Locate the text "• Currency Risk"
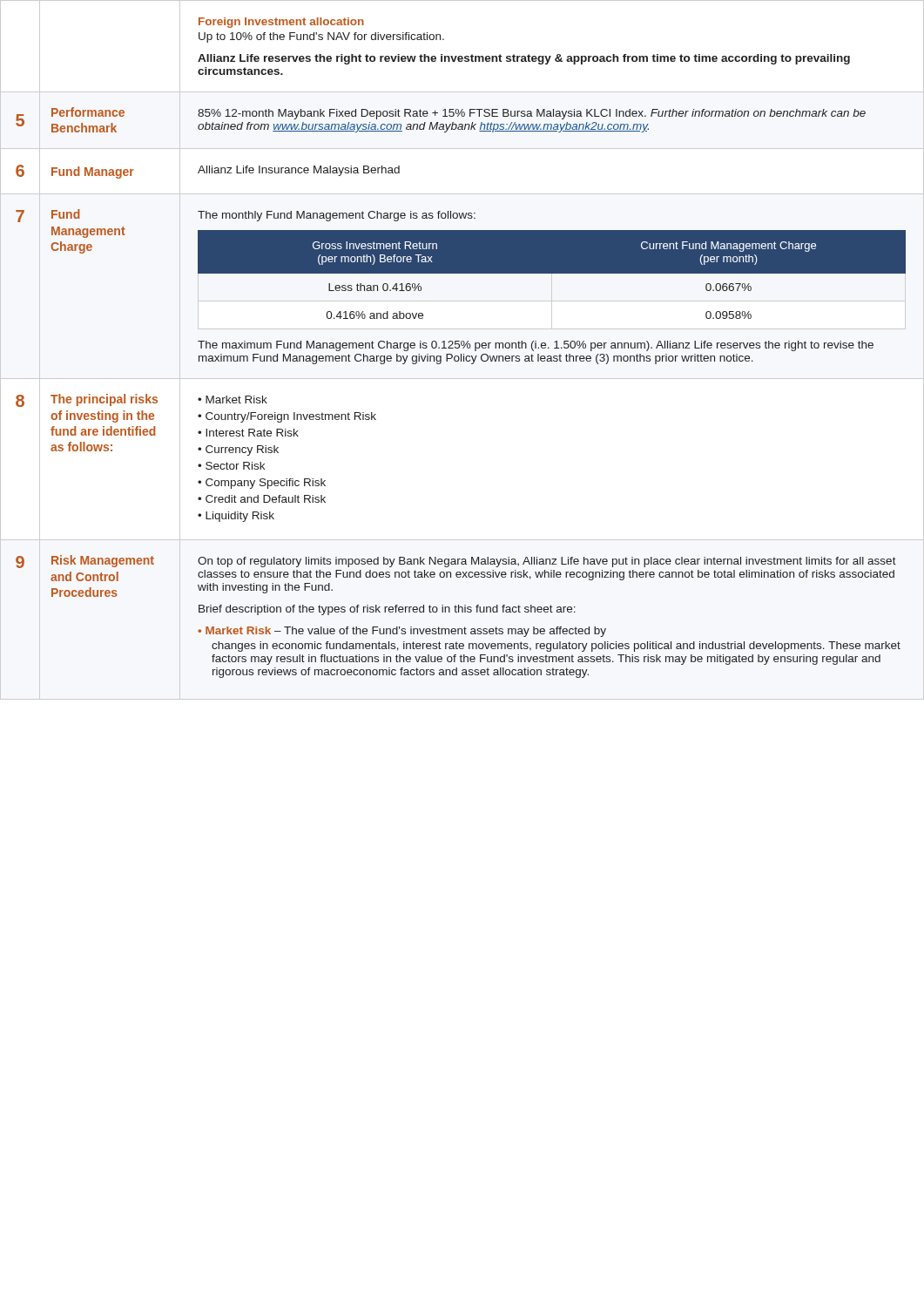 (238, 449)
